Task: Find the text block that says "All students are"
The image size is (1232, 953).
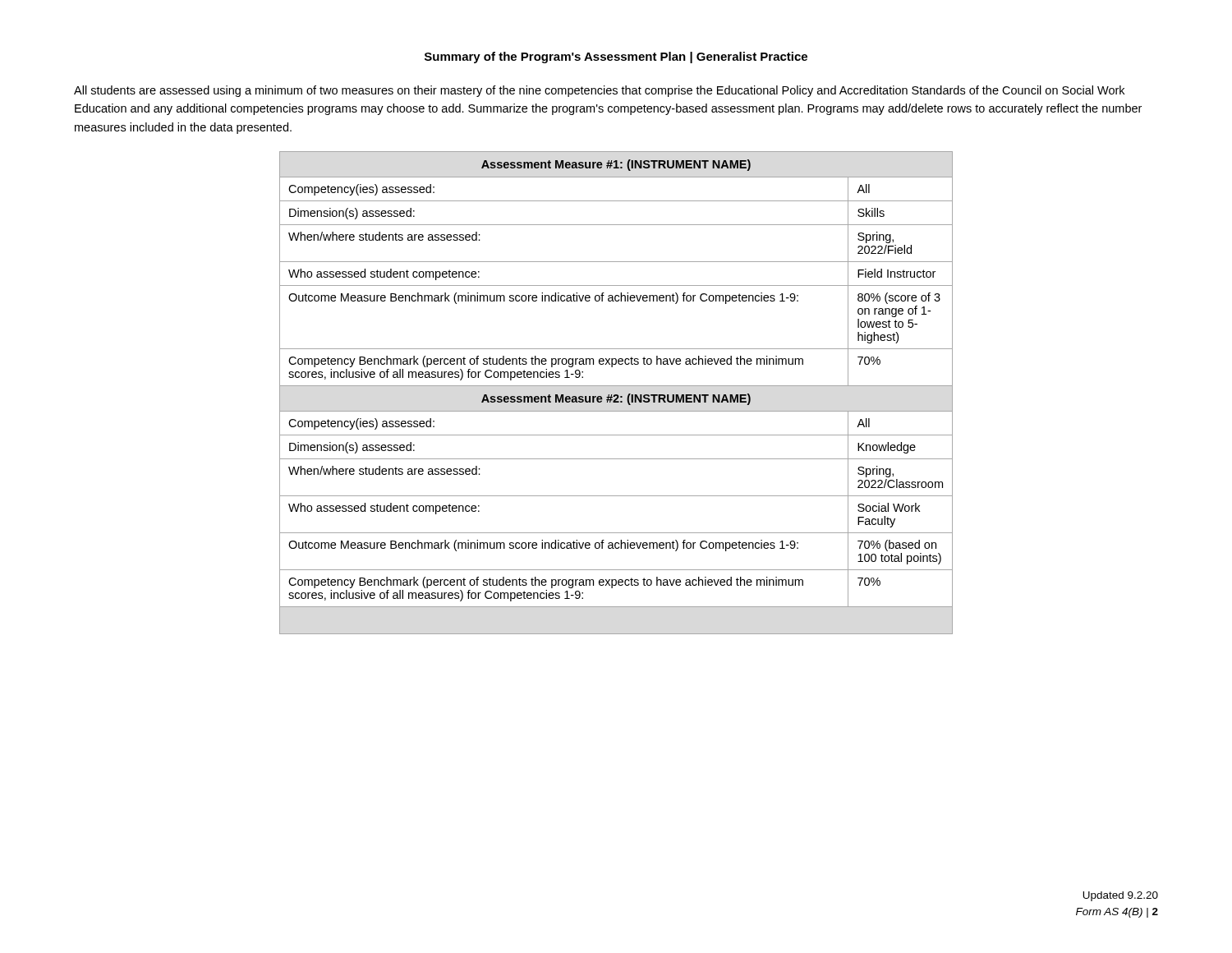Action: click(608, 109)
